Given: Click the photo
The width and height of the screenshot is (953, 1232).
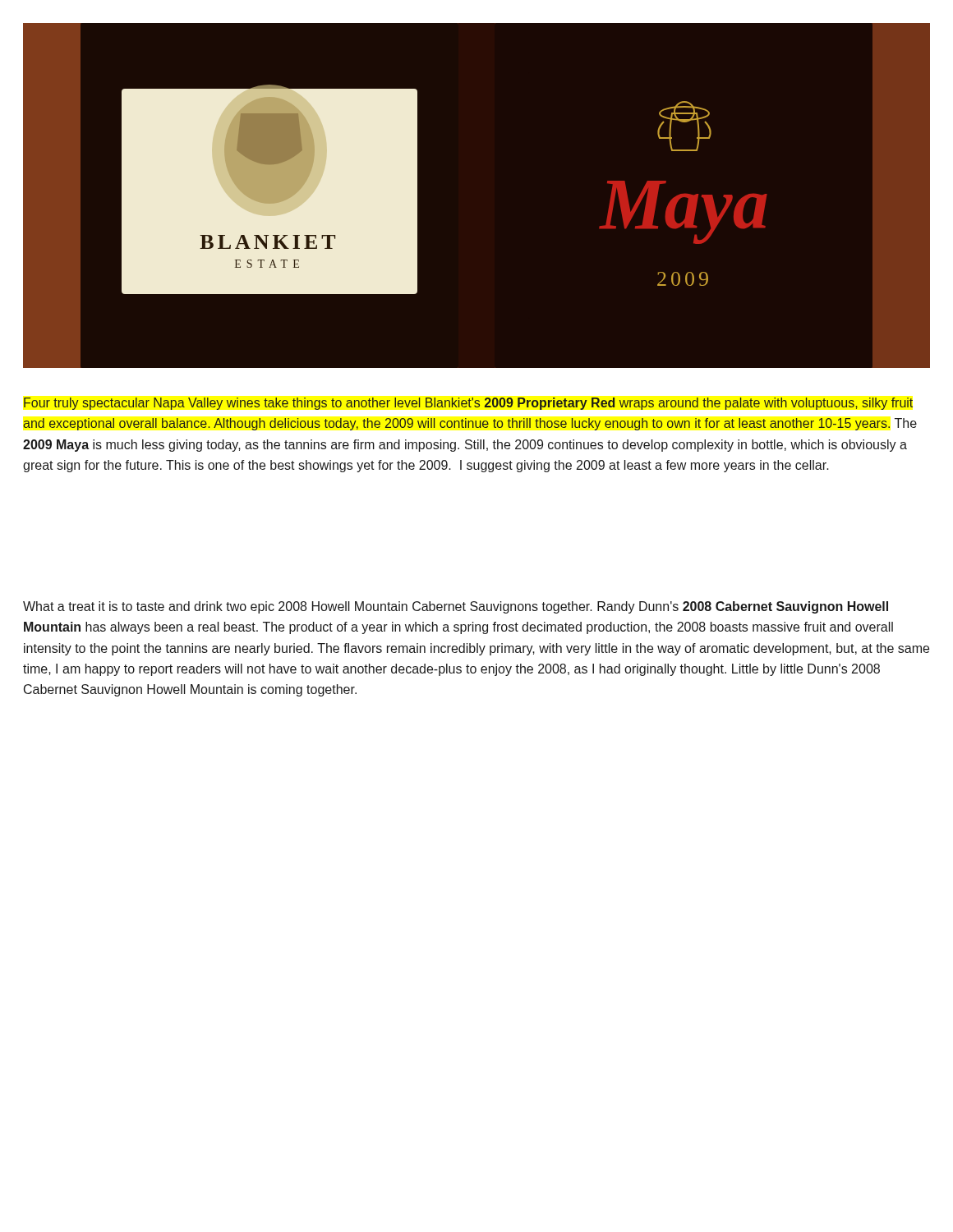Looking at the screenshot, I should click(476, 196).
